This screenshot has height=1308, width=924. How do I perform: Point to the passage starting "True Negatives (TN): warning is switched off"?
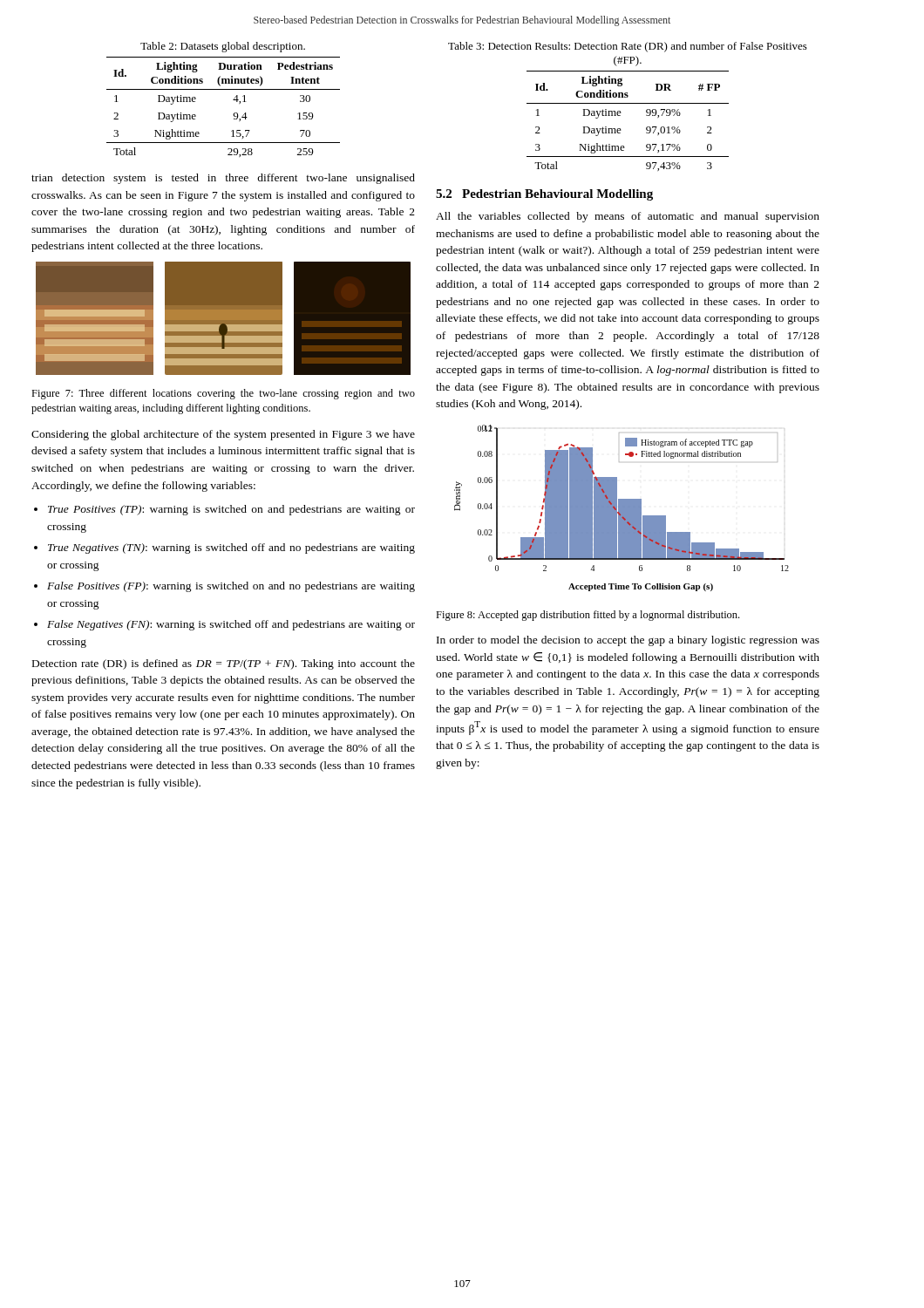pyautogui.click(x=231, y=556)
